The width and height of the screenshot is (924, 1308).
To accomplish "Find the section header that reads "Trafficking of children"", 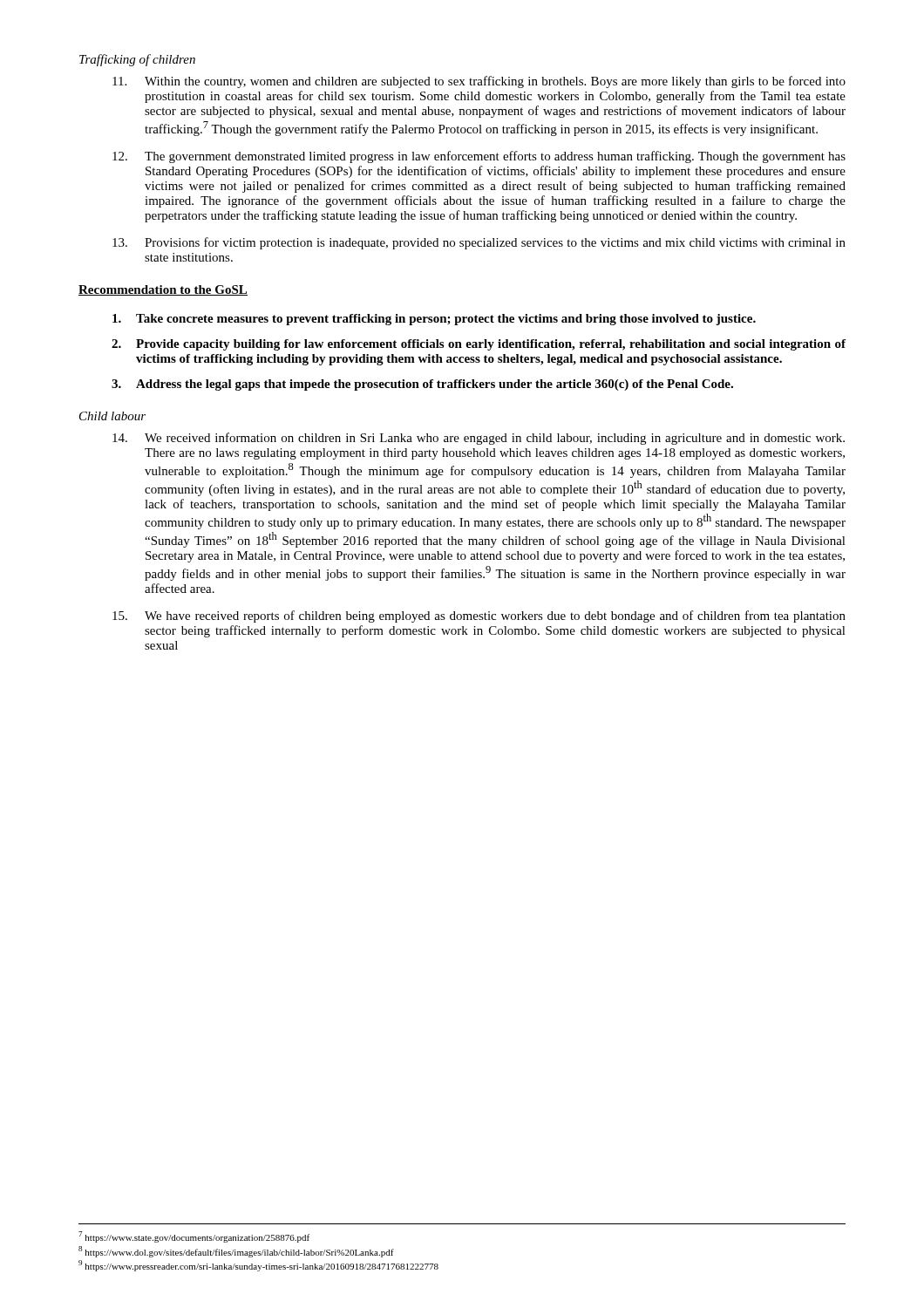I will tap(137, 59).
